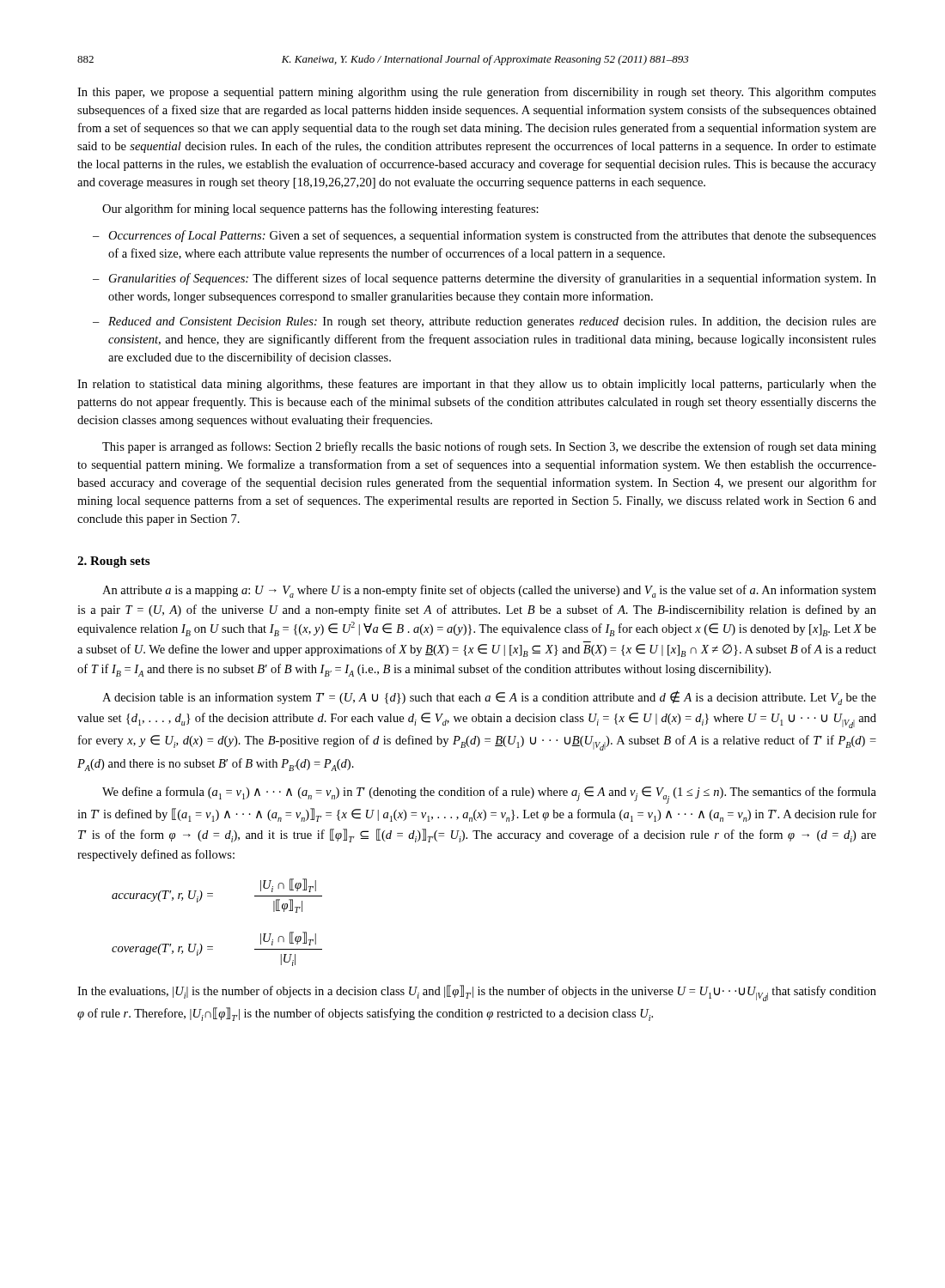Point to the element starting "Occurrences of Local Patterns:"
The width and height of the screenshot is (945, 1288).
point(492,244)
